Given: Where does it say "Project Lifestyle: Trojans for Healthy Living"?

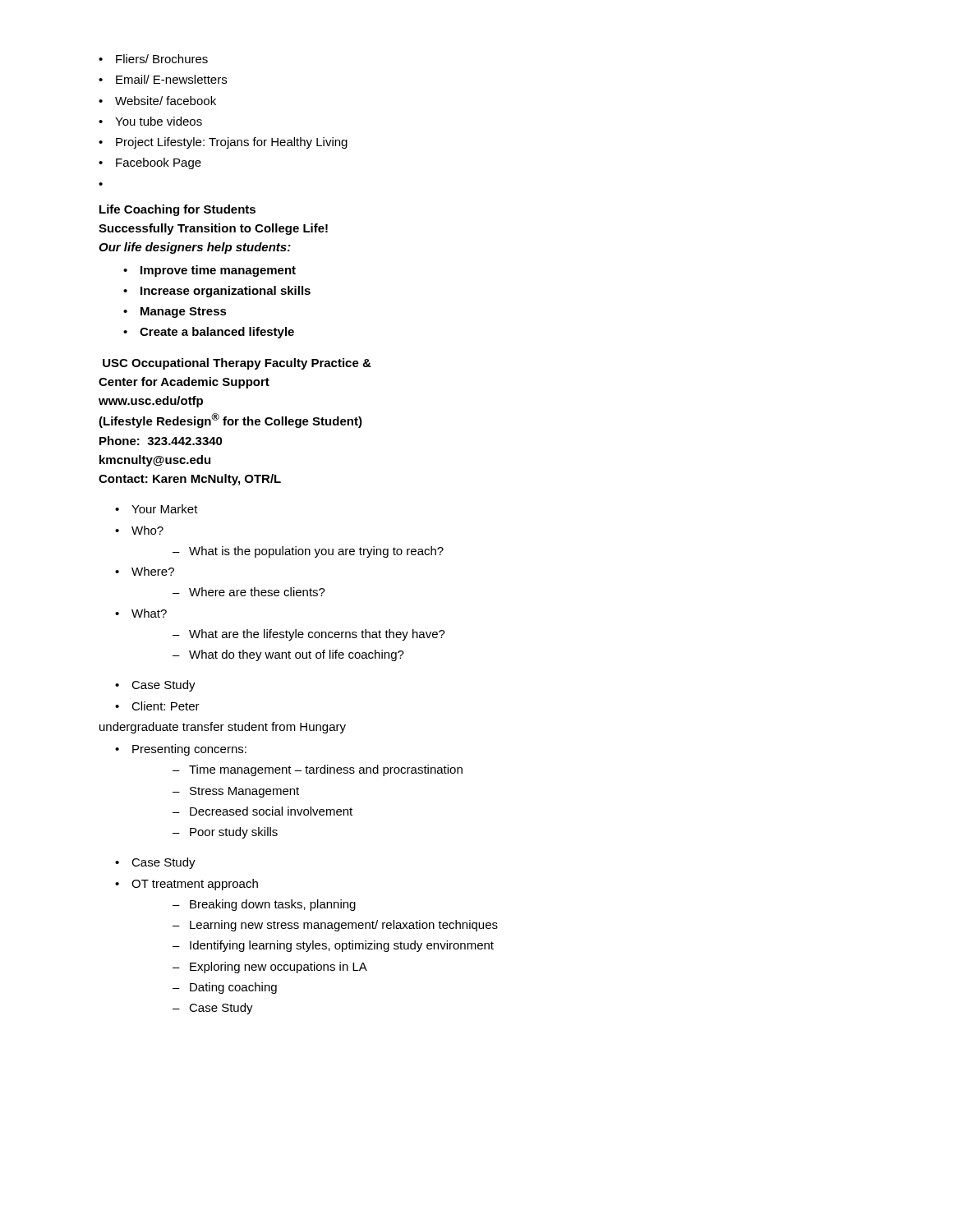Looking at the screenshot, I should pyautogui.click(x=223, y=143).
